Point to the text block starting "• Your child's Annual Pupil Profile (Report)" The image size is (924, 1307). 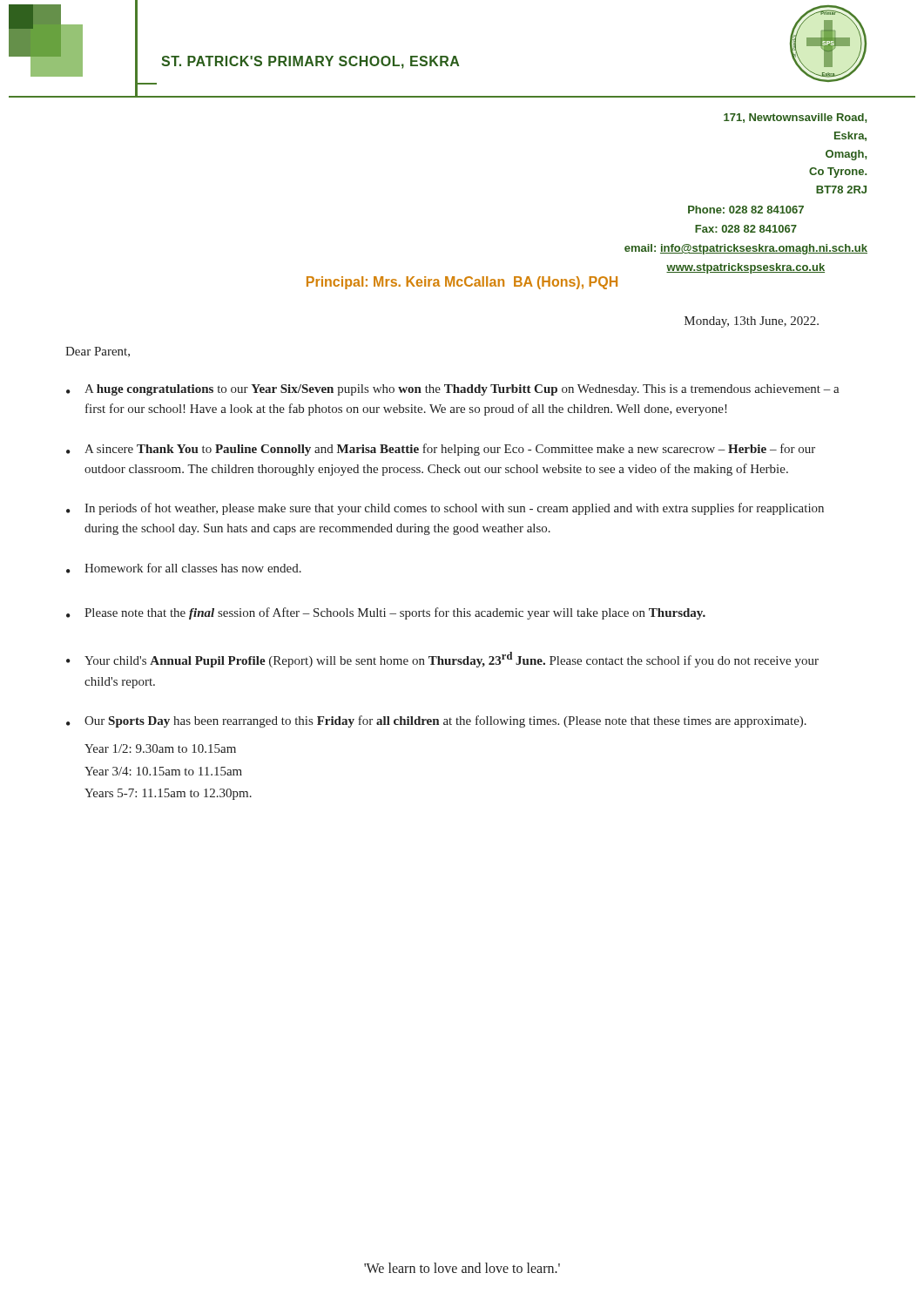tap(457, 670)
